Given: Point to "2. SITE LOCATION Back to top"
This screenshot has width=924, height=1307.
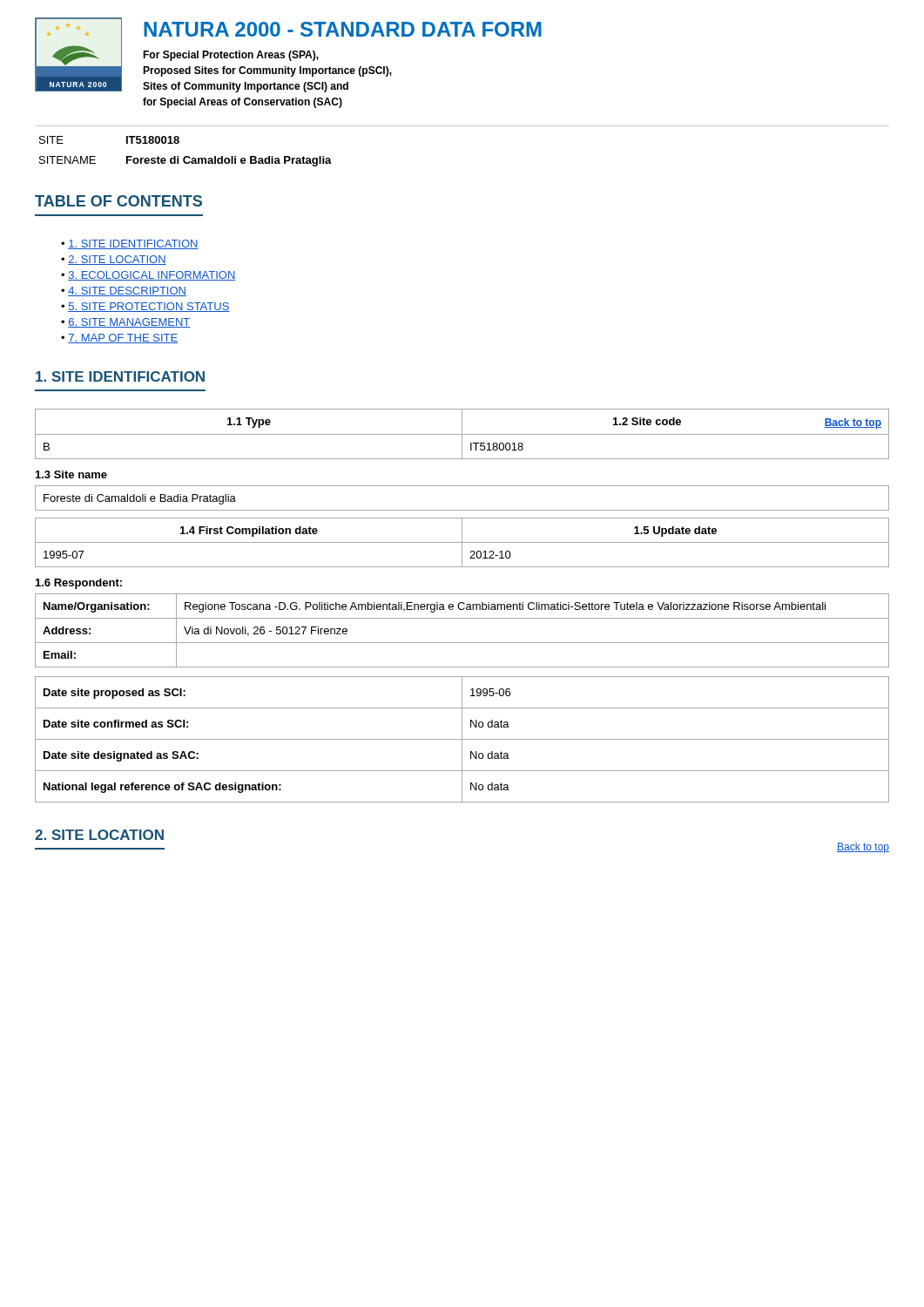Looking at the screenshot, I should point(99,835).
